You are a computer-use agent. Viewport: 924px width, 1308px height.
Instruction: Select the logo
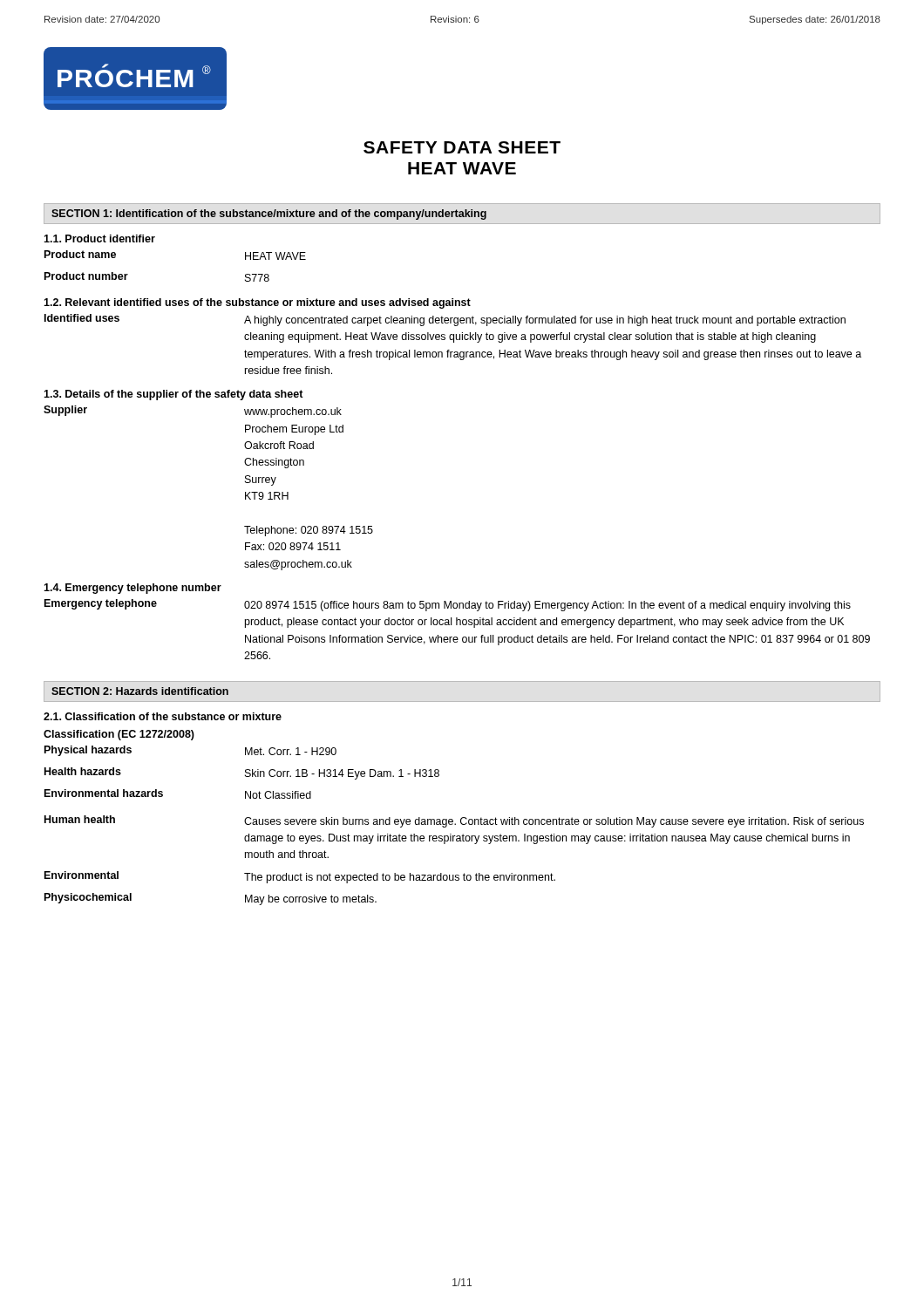[x=462, y=80]
